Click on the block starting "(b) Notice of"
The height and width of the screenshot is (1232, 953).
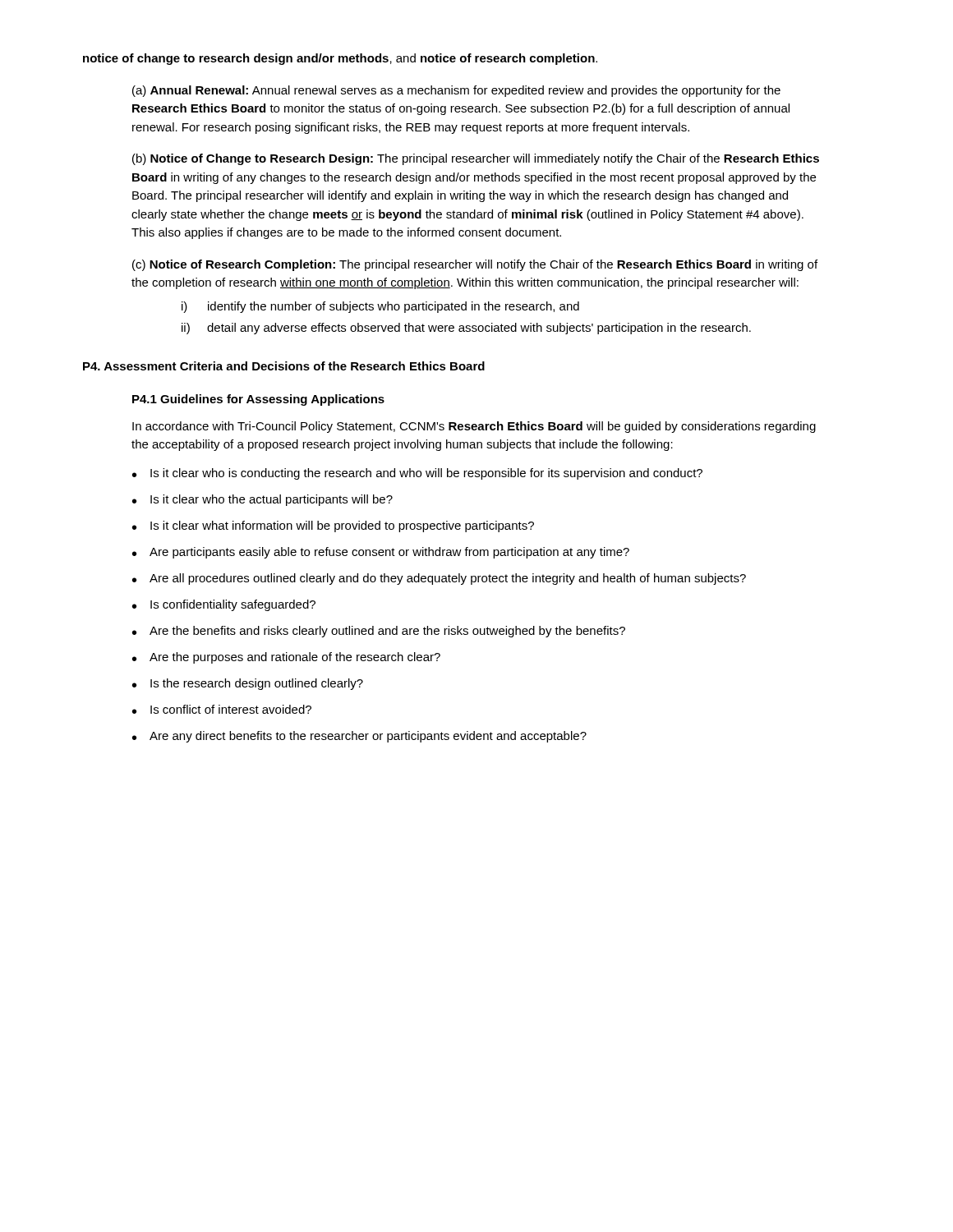[475, 195]
